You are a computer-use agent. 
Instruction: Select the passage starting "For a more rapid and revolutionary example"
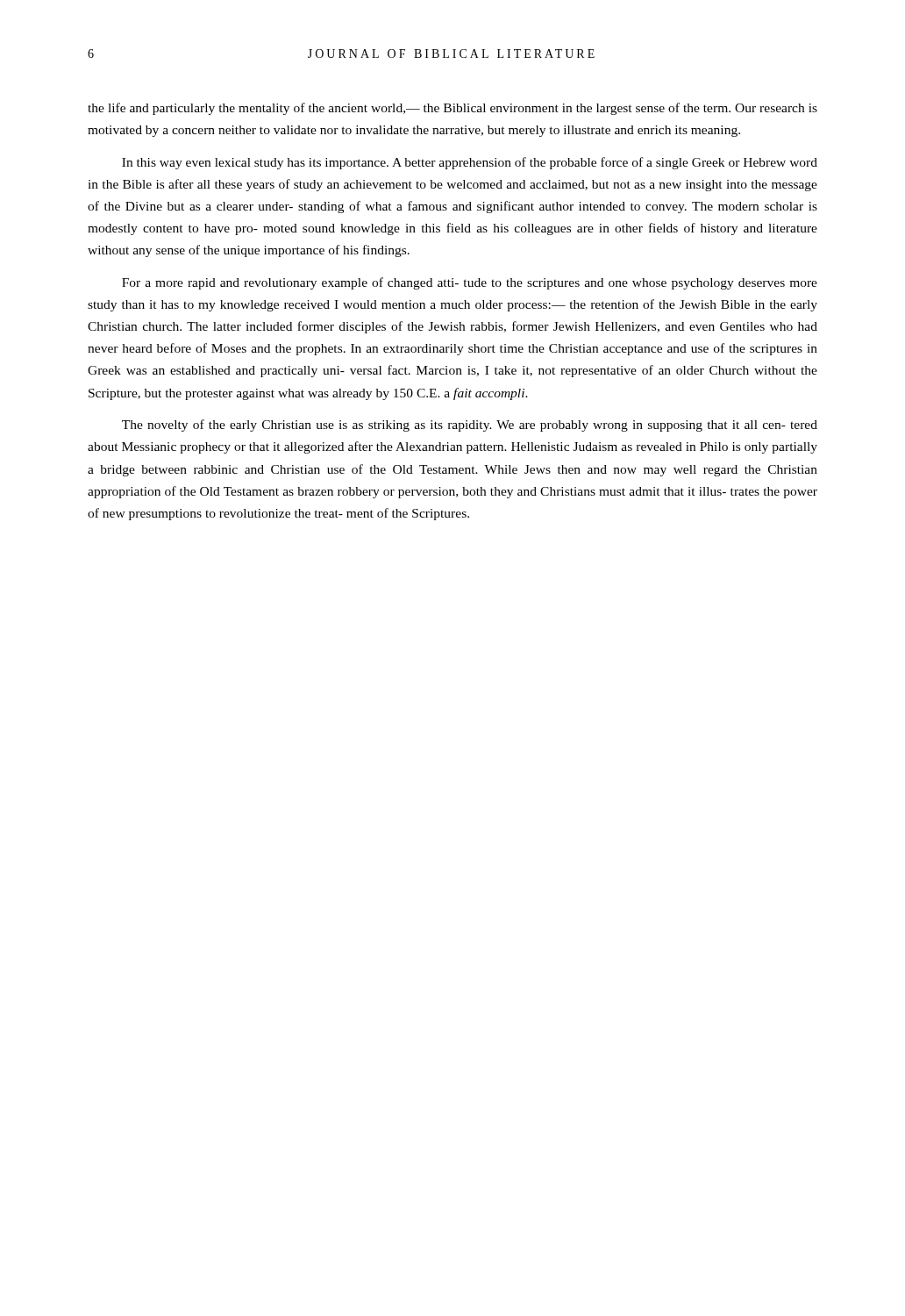tap(452, 337)
